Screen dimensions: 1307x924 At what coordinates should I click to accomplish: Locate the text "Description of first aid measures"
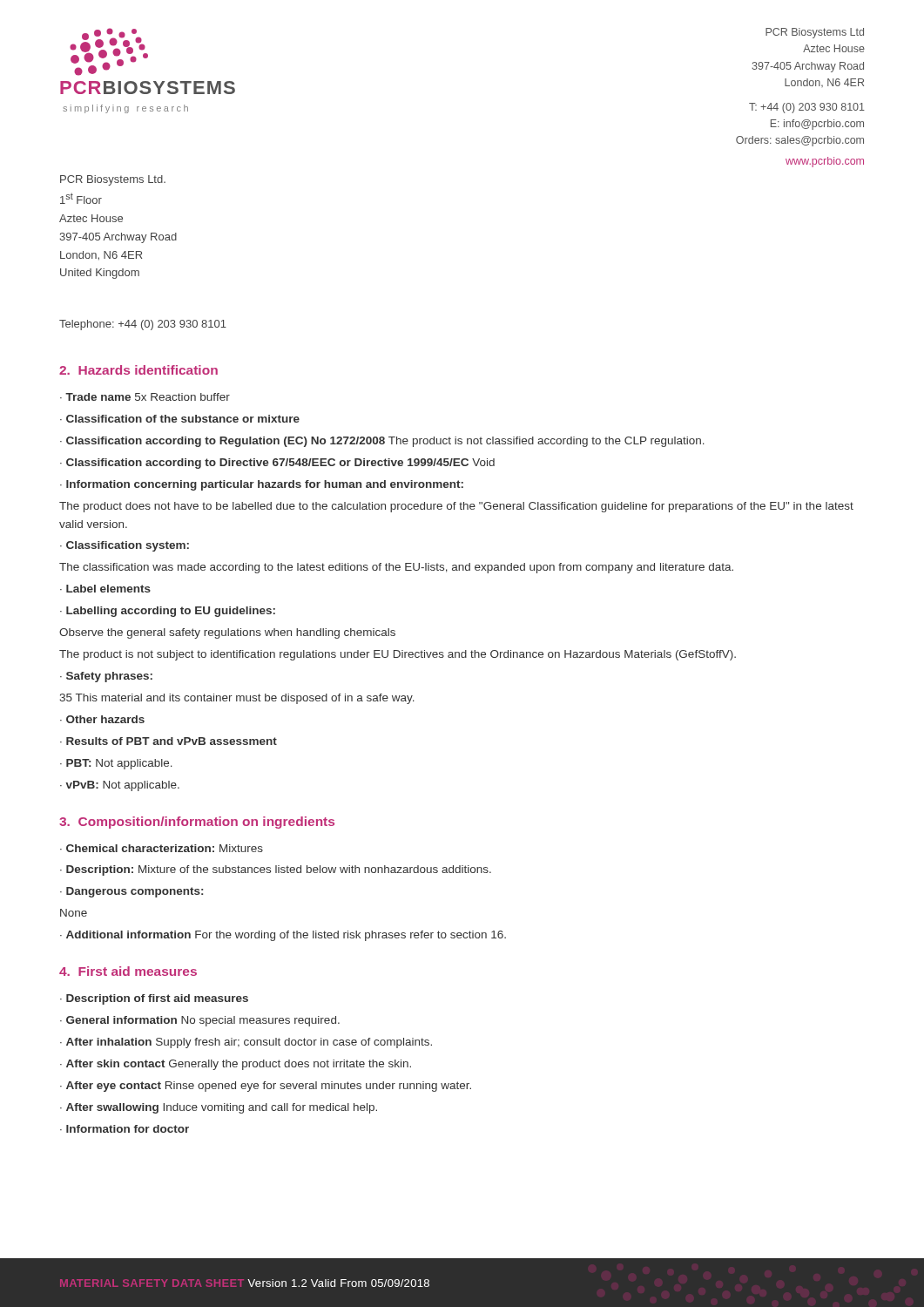(157, 998)
